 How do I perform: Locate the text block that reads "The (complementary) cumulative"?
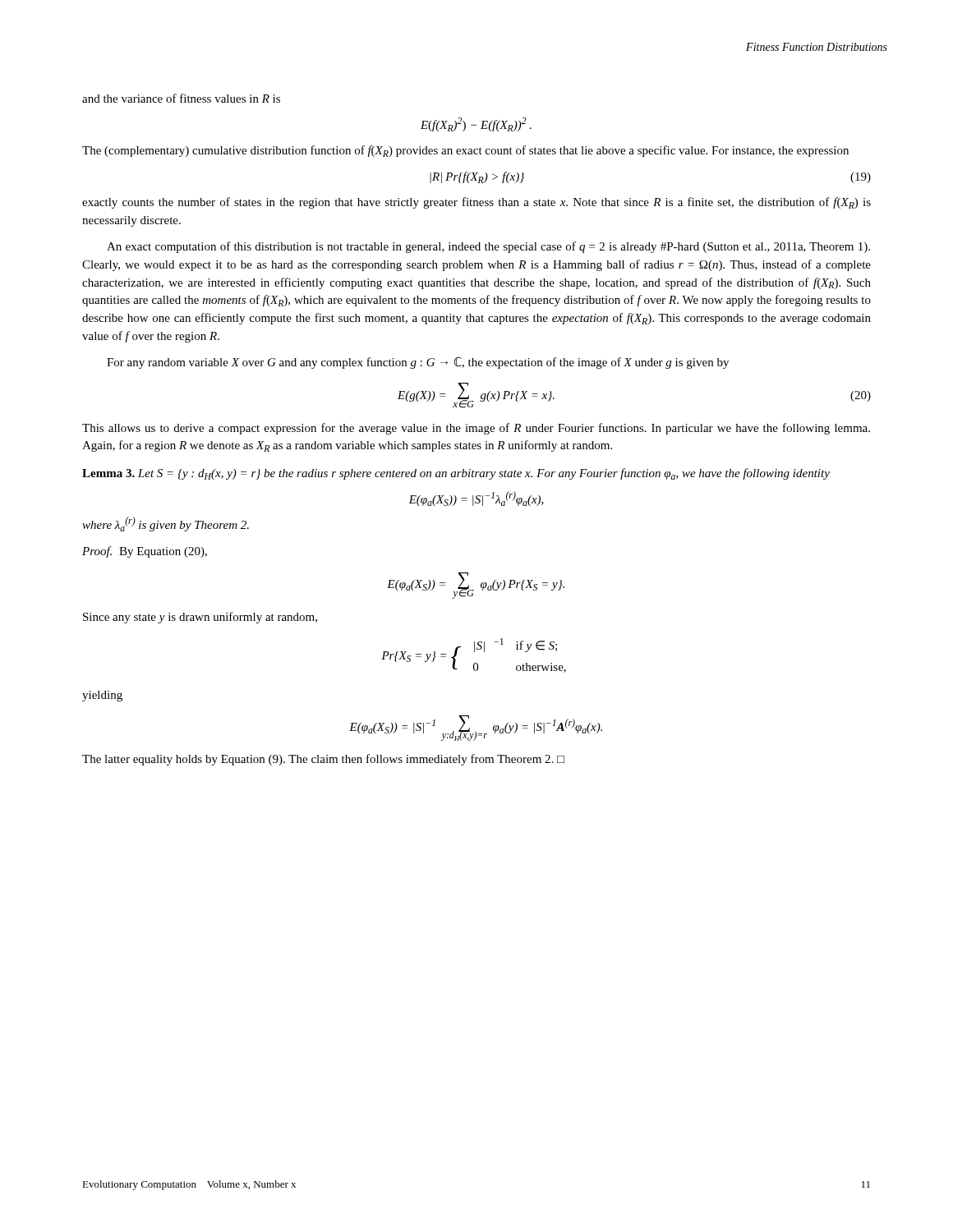click(x=476, y=151)
